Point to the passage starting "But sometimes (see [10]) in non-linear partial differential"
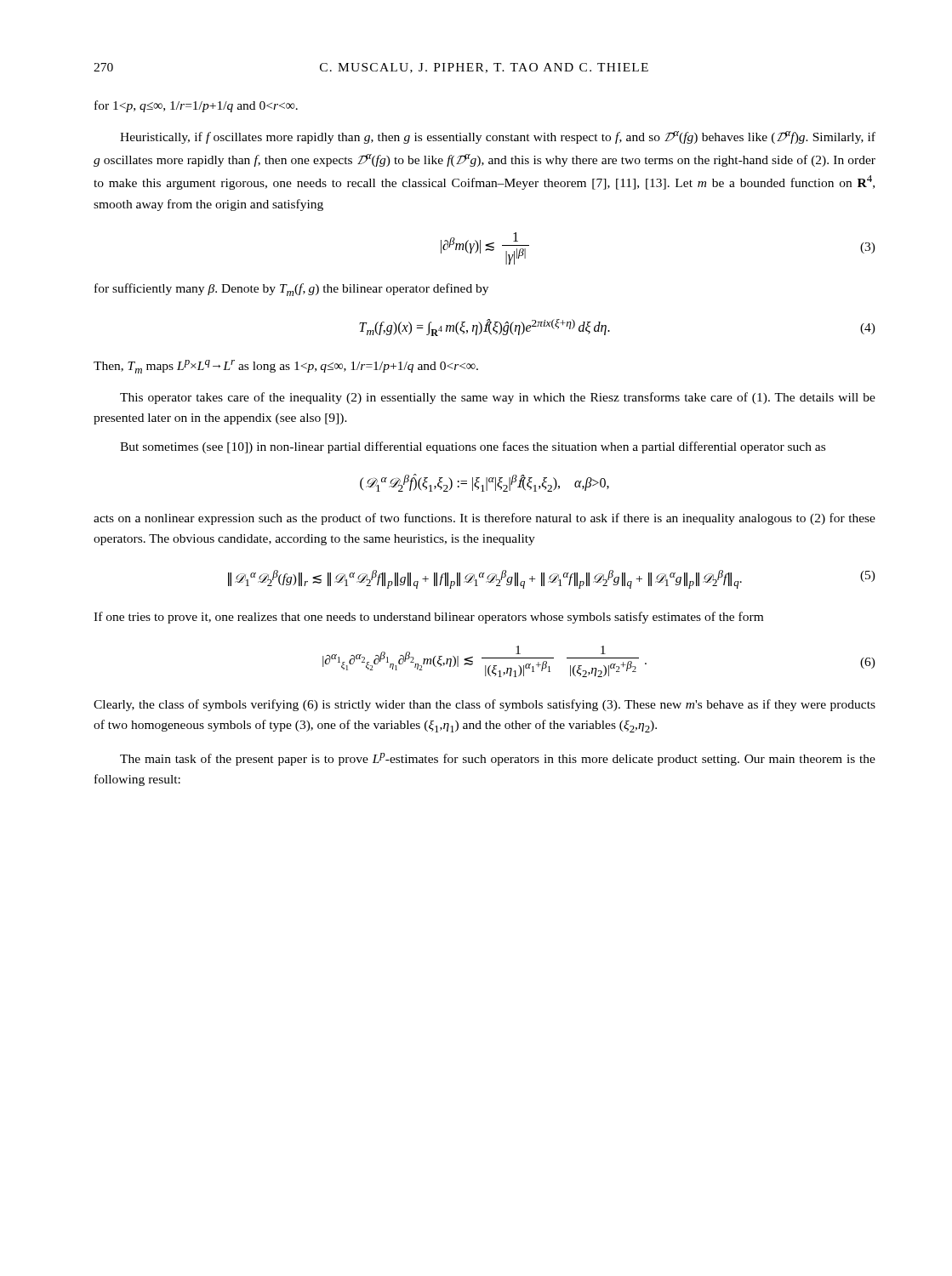Image resolution: width=952 pixels, height=1276 pixels. 473,446
